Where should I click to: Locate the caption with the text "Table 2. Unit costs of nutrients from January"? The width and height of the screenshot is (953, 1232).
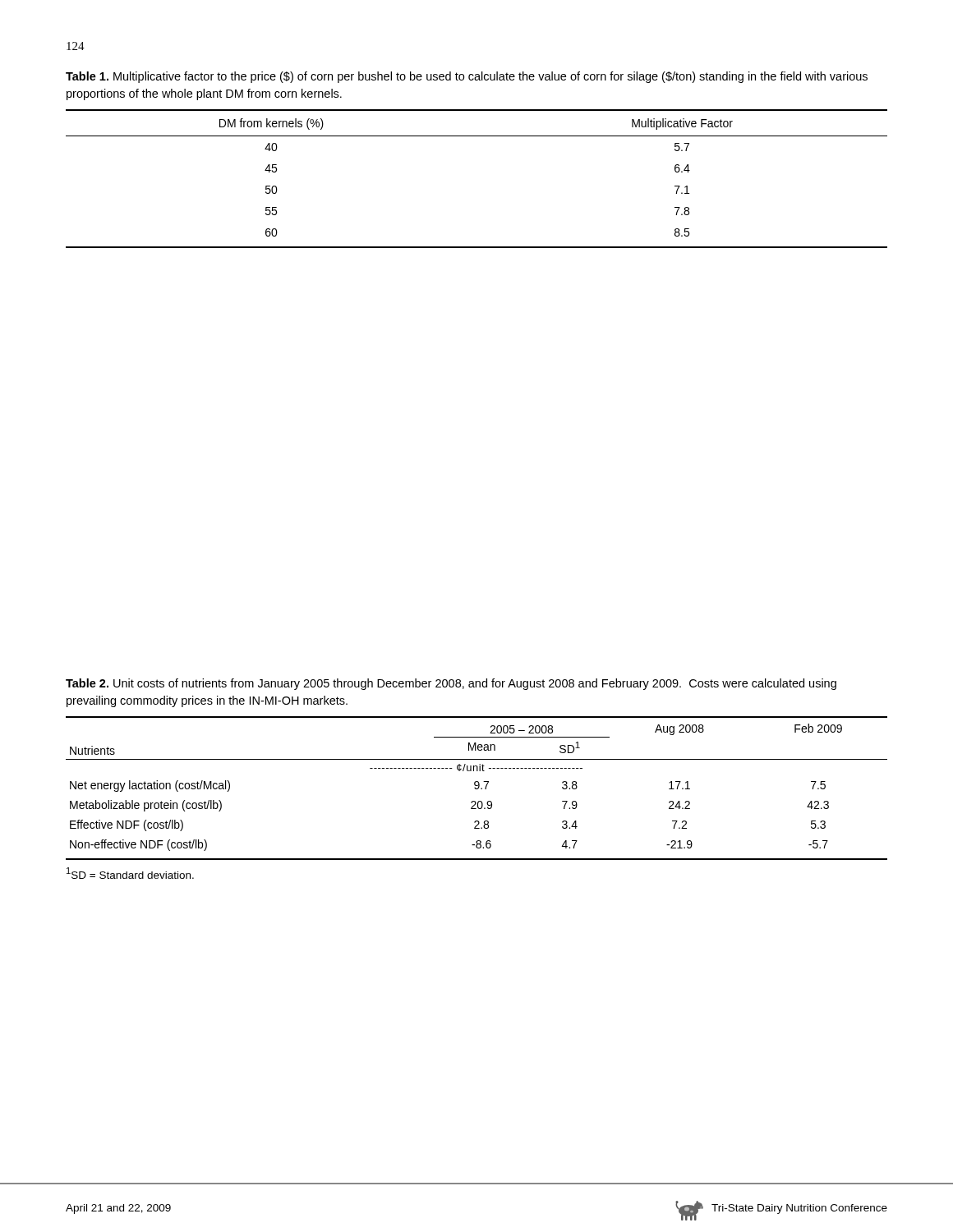coord(451,692)
